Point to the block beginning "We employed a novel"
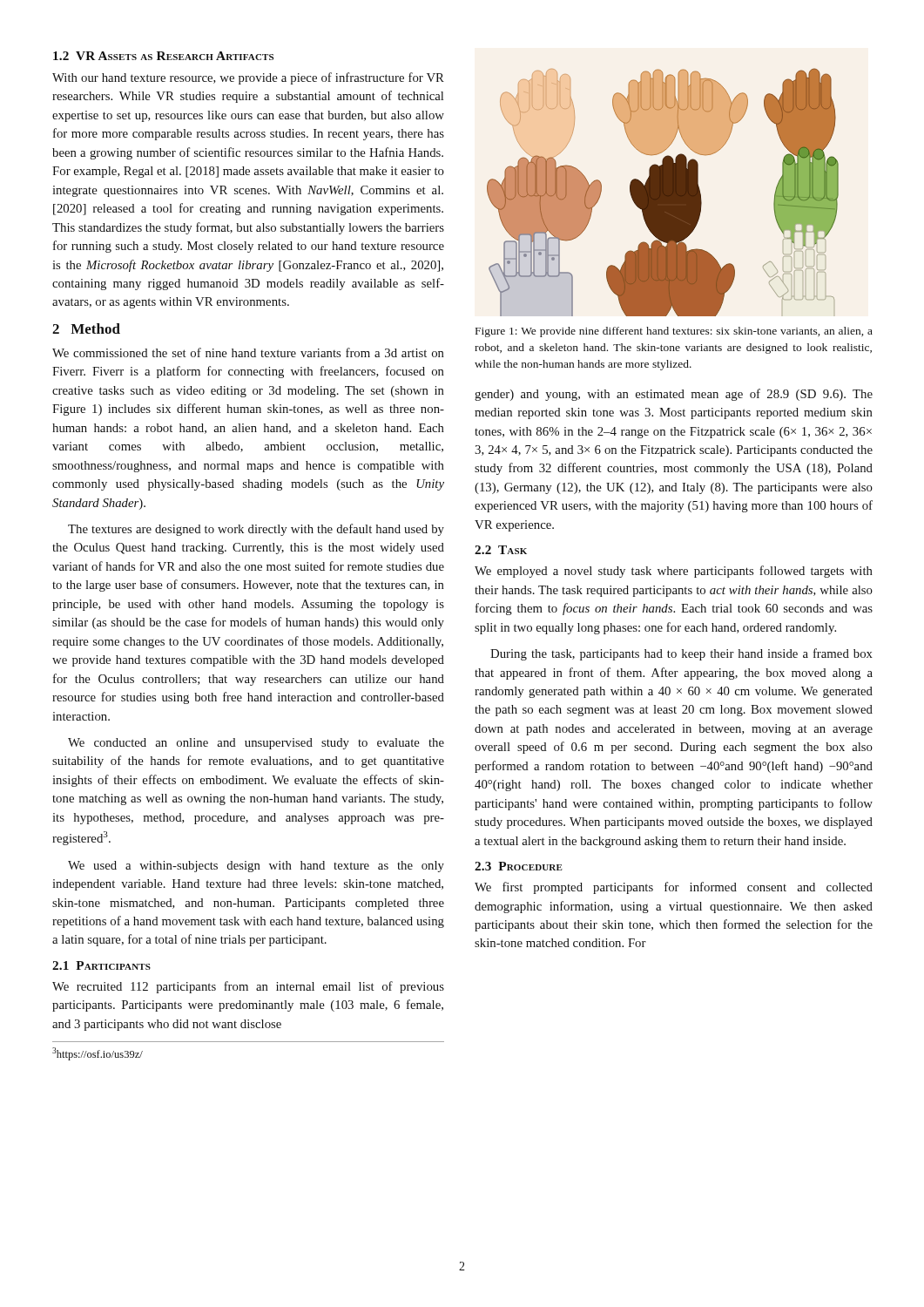Screen dimensions: 1307x924 (x=674, y=706)
